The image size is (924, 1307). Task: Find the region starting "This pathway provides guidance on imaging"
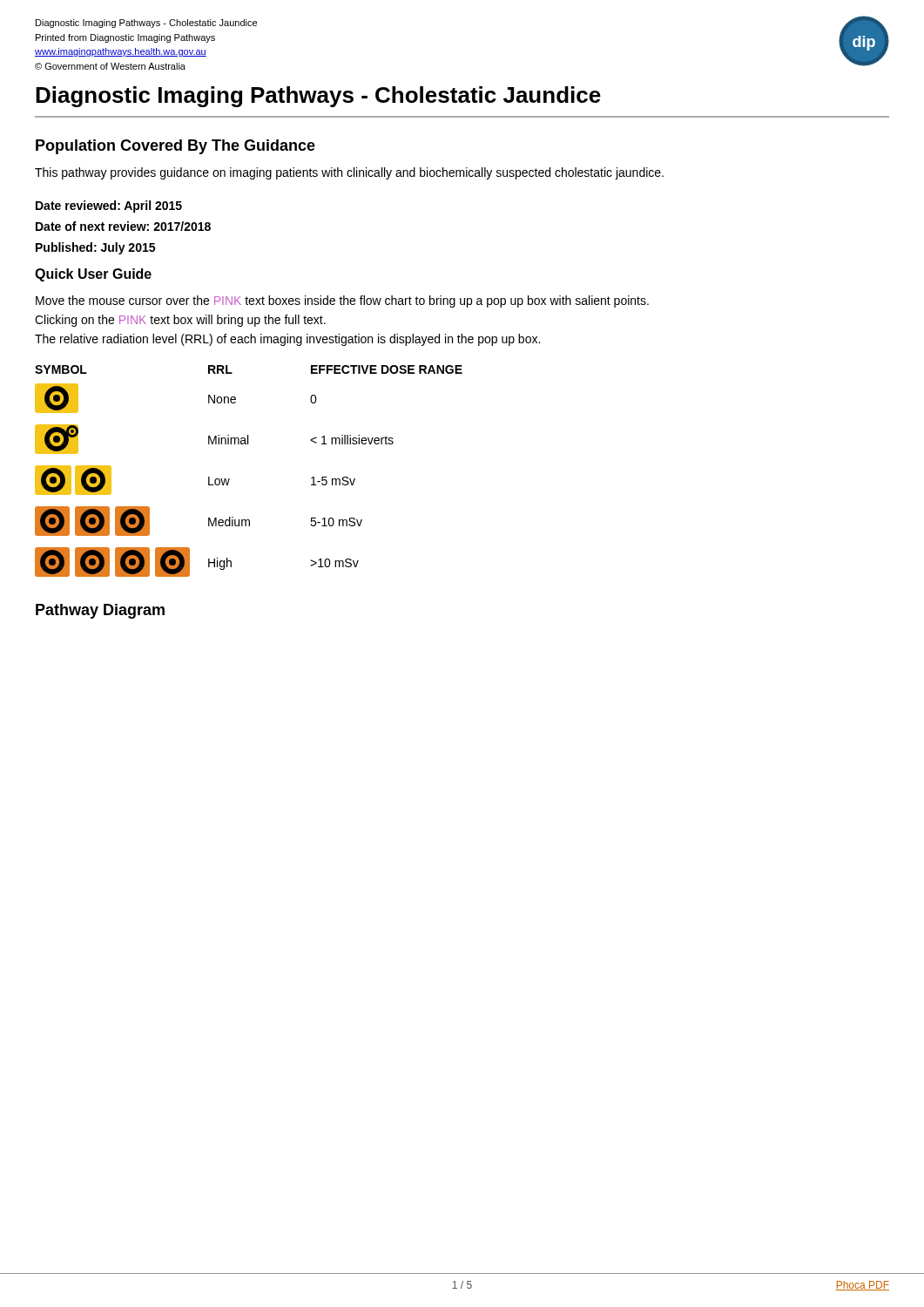[x=350, y=173]
